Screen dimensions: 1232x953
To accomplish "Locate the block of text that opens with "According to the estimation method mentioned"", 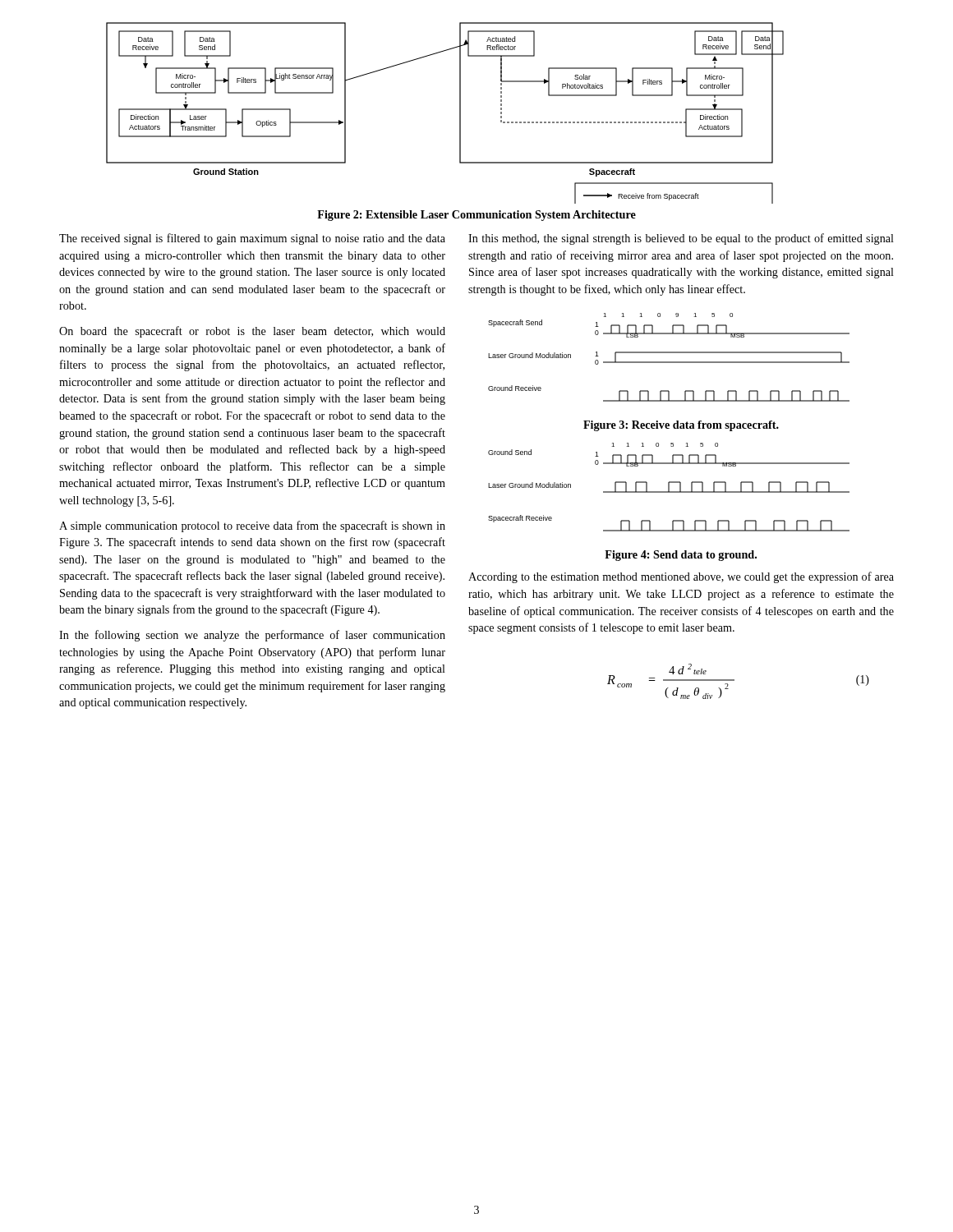I will click(681, 603).
